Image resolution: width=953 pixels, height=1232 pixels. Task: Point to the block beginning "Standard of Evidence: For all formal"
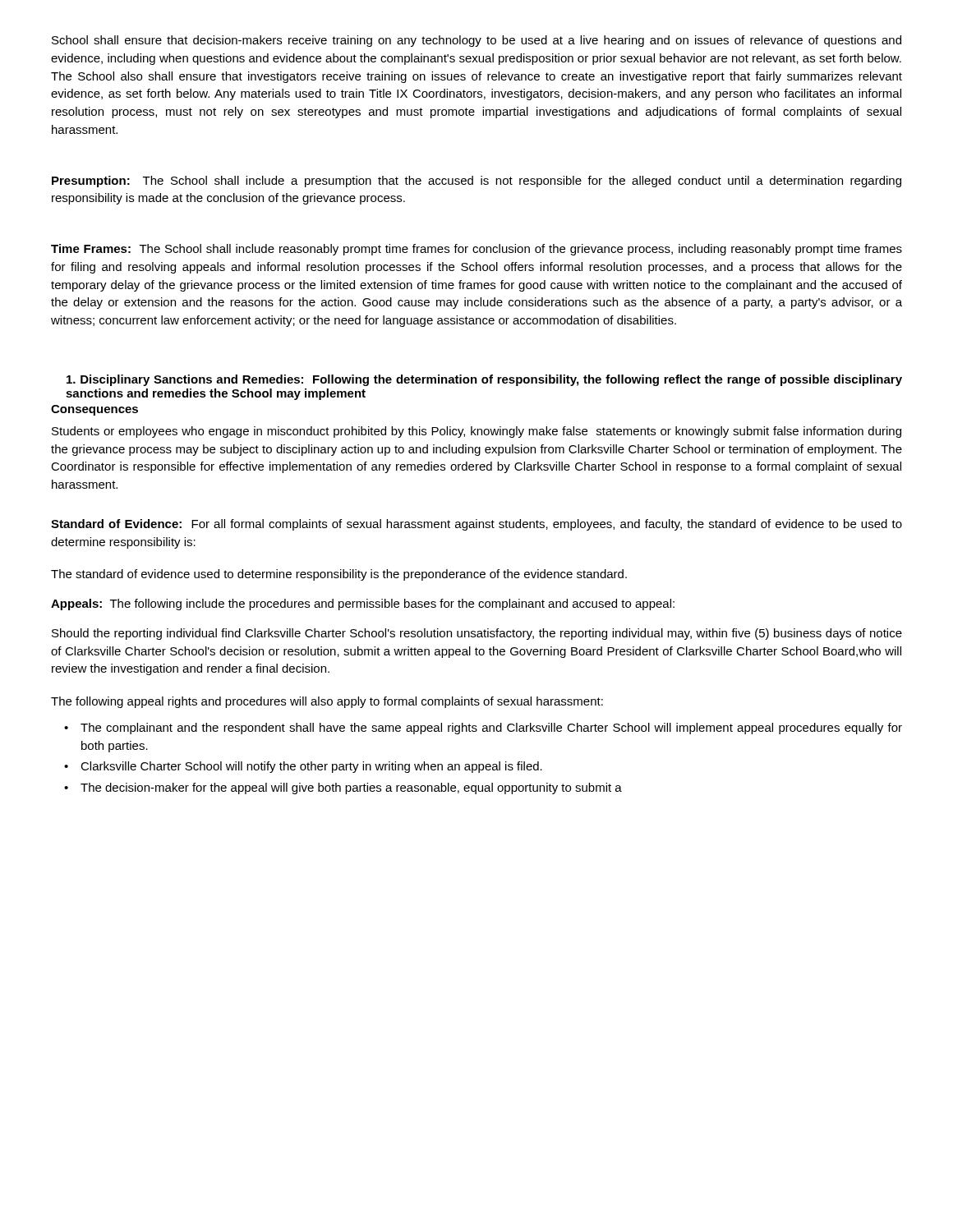[476, 532]
